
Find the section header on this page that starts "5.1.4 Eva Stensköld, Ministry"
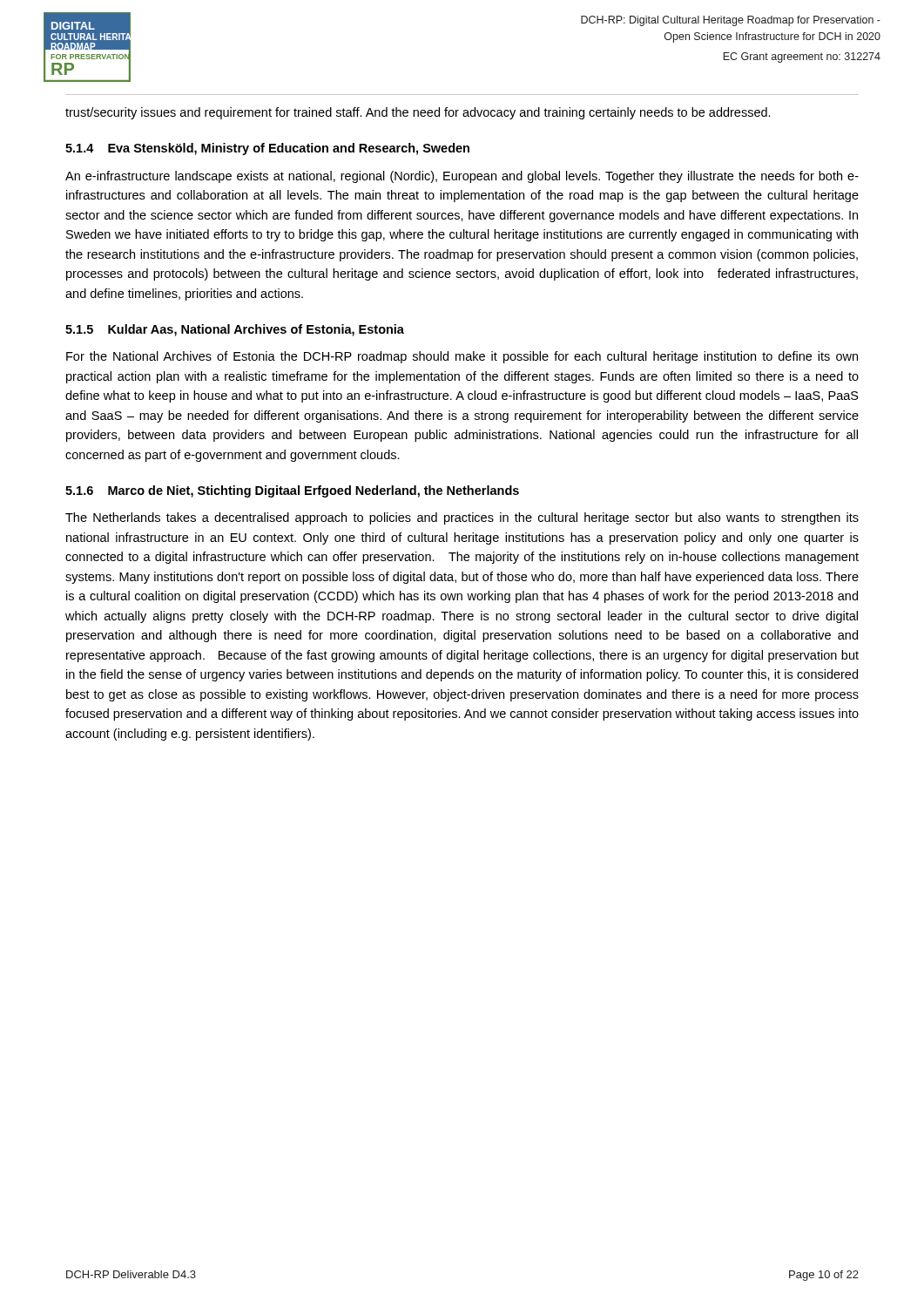(268, 149)
